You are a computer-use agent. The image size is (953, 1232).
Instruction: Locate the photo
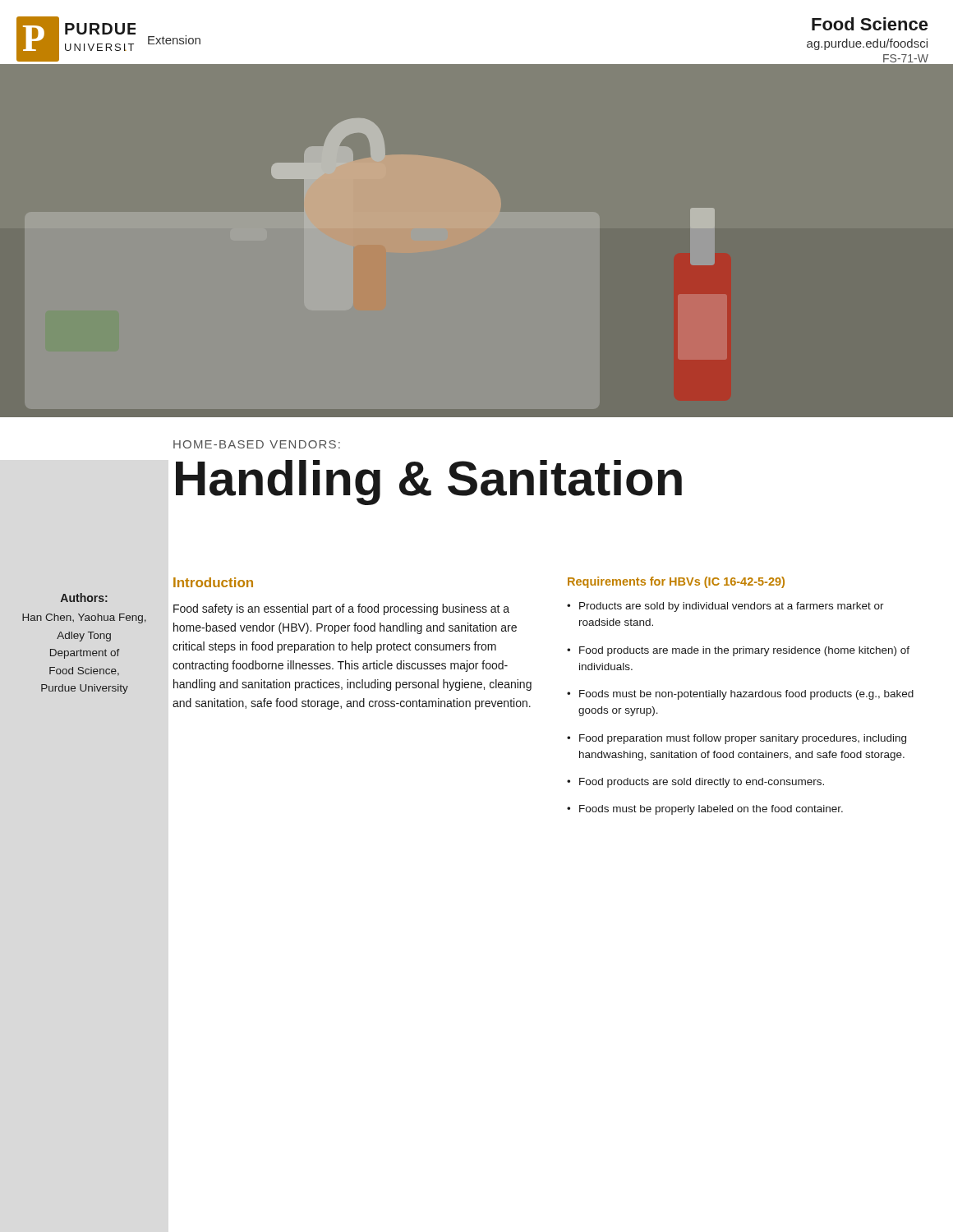pos(476,241)
